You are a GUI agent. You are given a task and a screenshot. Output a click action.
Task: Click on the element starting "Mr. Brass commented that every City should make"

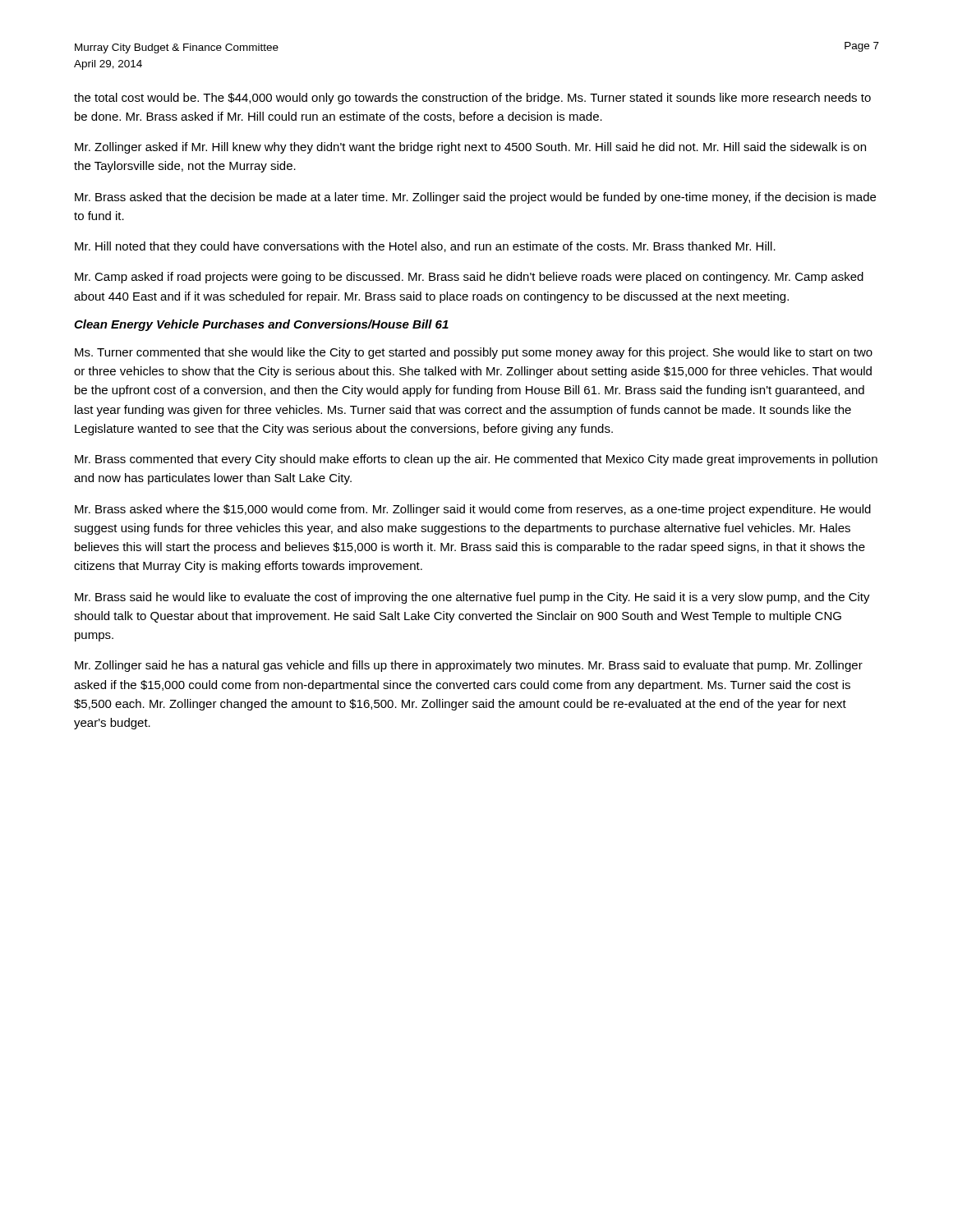(x=476, y=468)
